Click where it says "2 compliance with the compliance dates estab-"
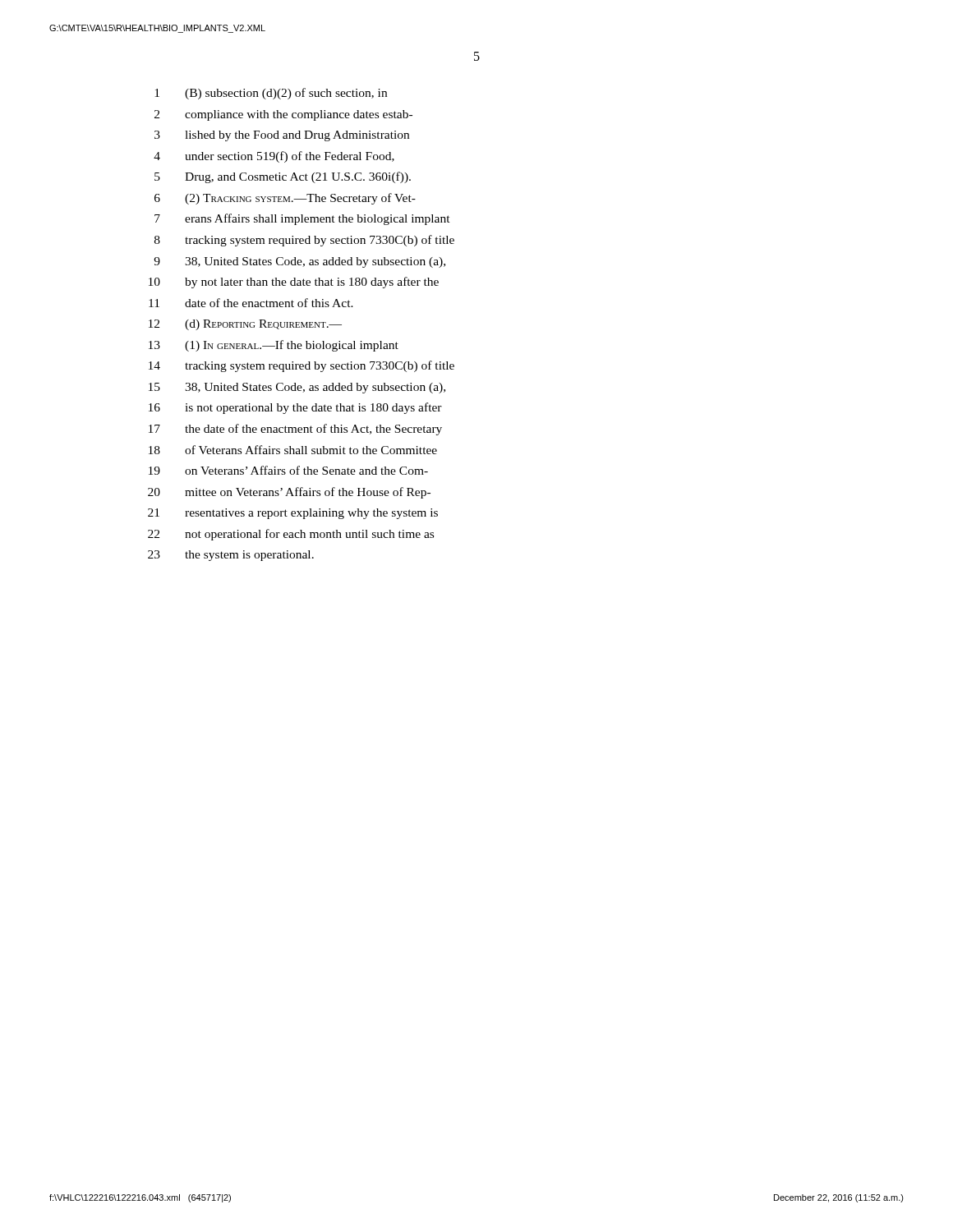Screen dimensions: 1232x953 (x=283, y=115)
